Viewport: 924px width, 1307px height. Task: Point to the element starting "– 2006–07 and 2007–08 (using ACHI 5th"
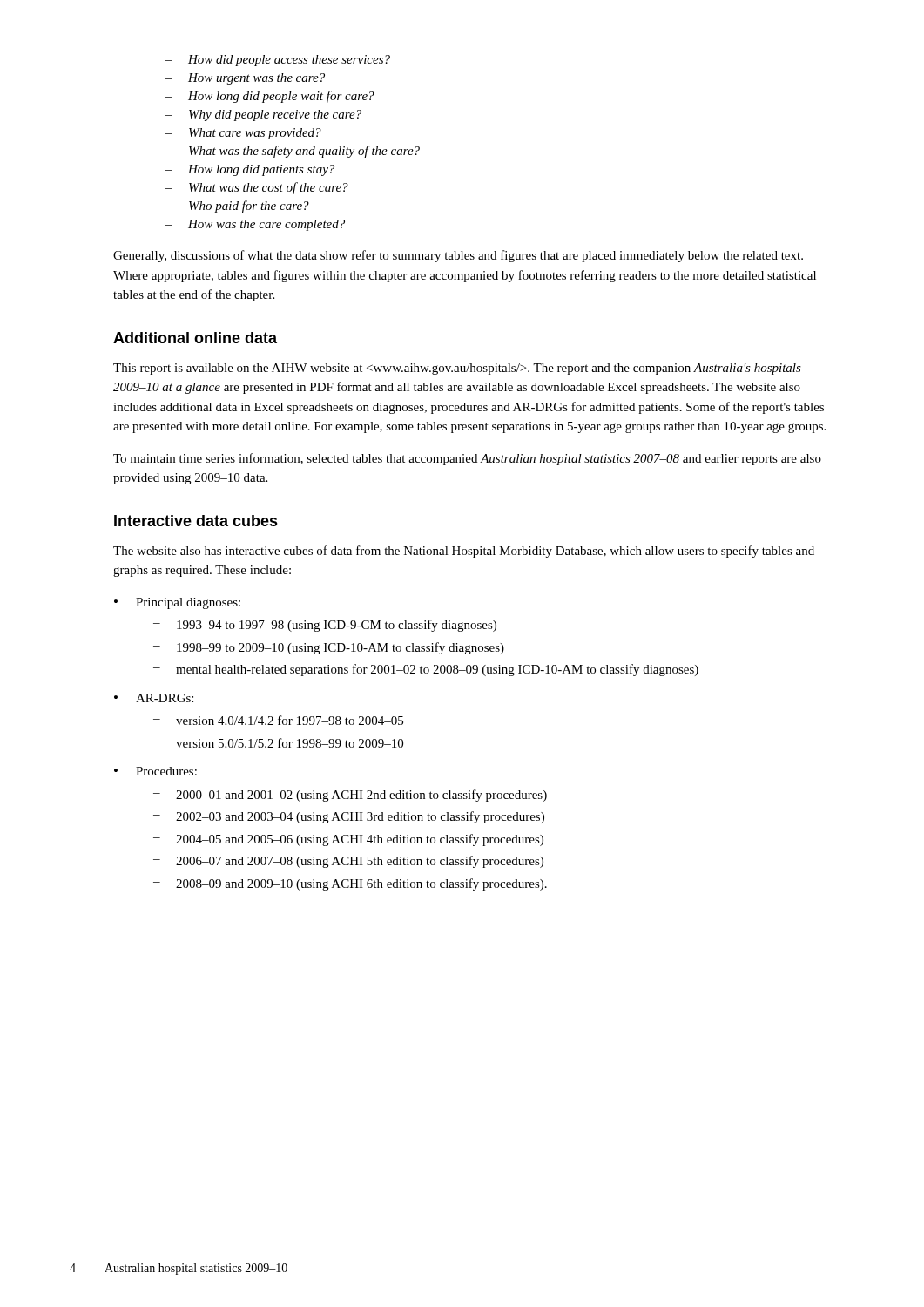(x=495, y=861)
